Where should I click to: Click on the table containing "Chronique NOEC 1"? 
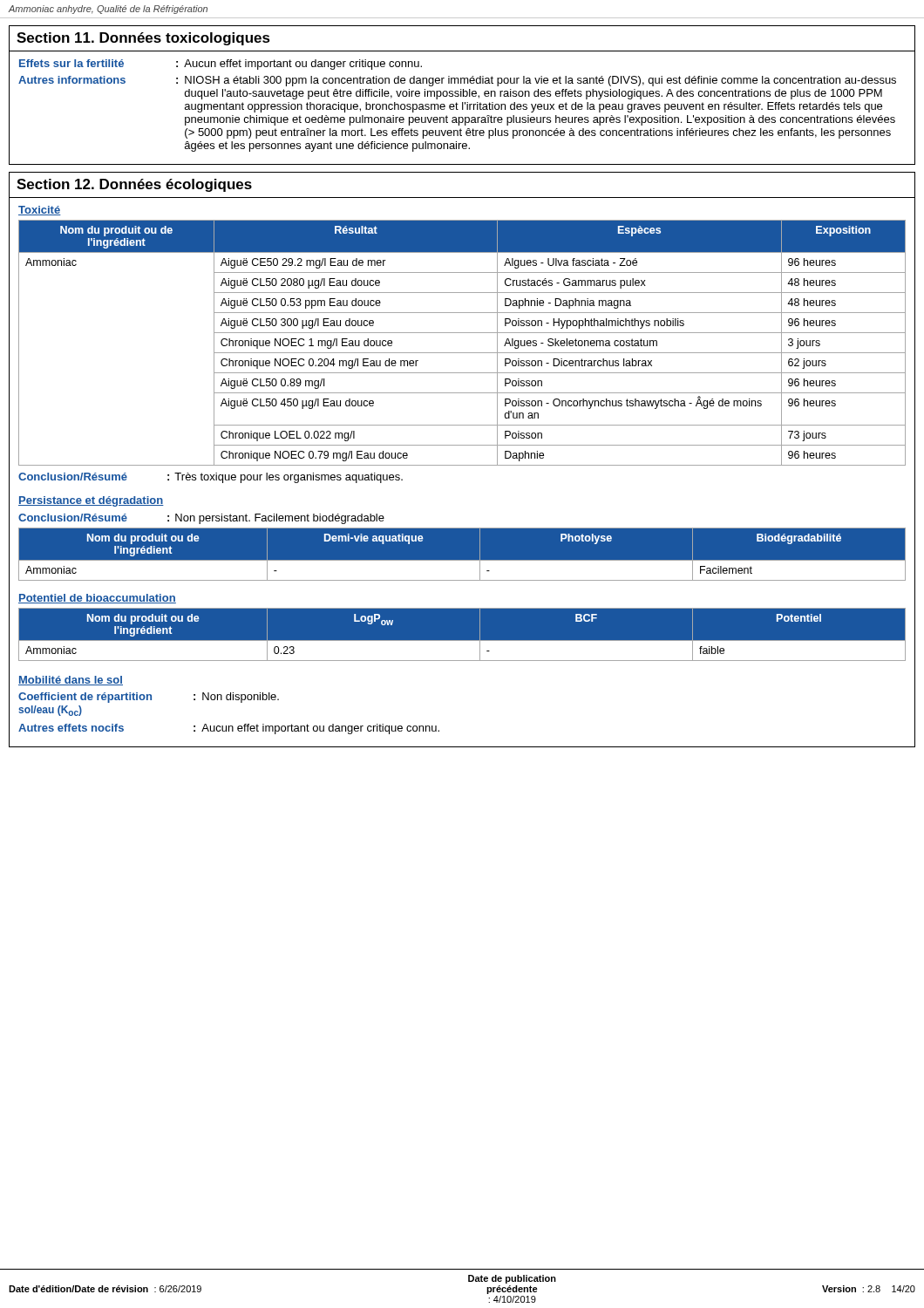[462, 343]
